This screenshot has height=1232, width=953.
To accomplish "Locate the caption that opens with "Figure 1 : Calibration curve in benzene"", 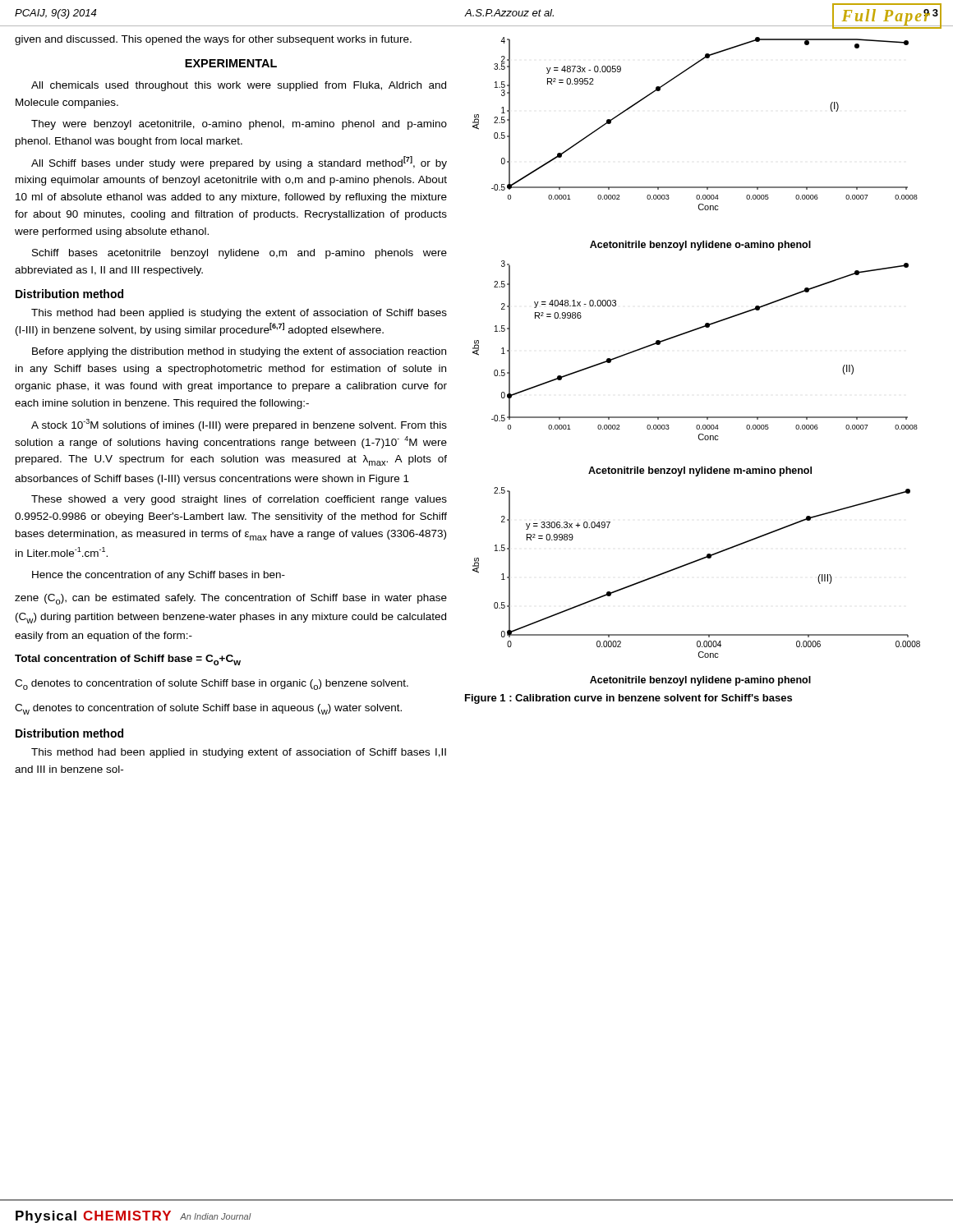I will 628,698.
